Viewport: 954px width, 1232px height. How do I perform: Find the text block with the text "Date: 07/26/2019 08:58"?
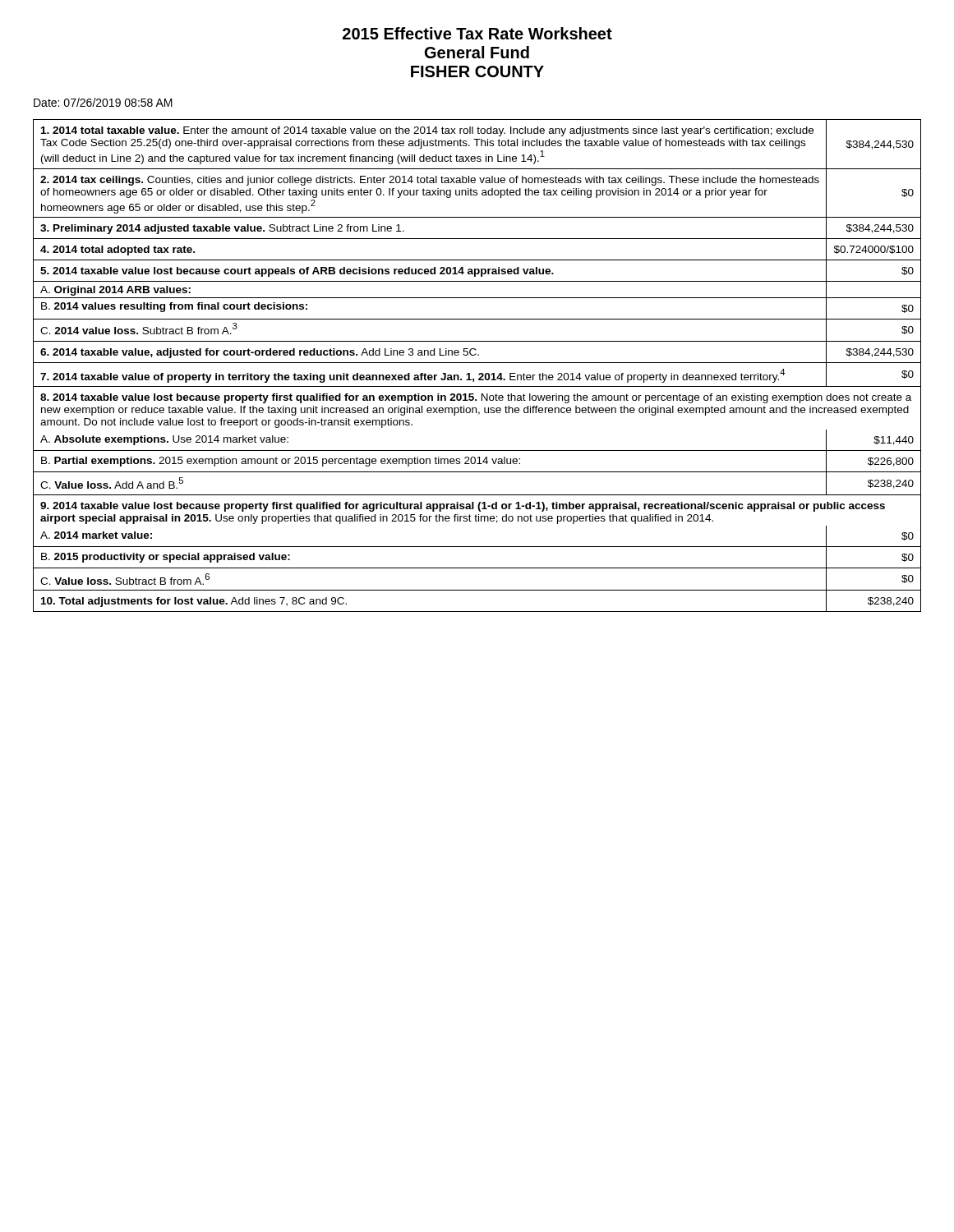[x=103, y=103]
